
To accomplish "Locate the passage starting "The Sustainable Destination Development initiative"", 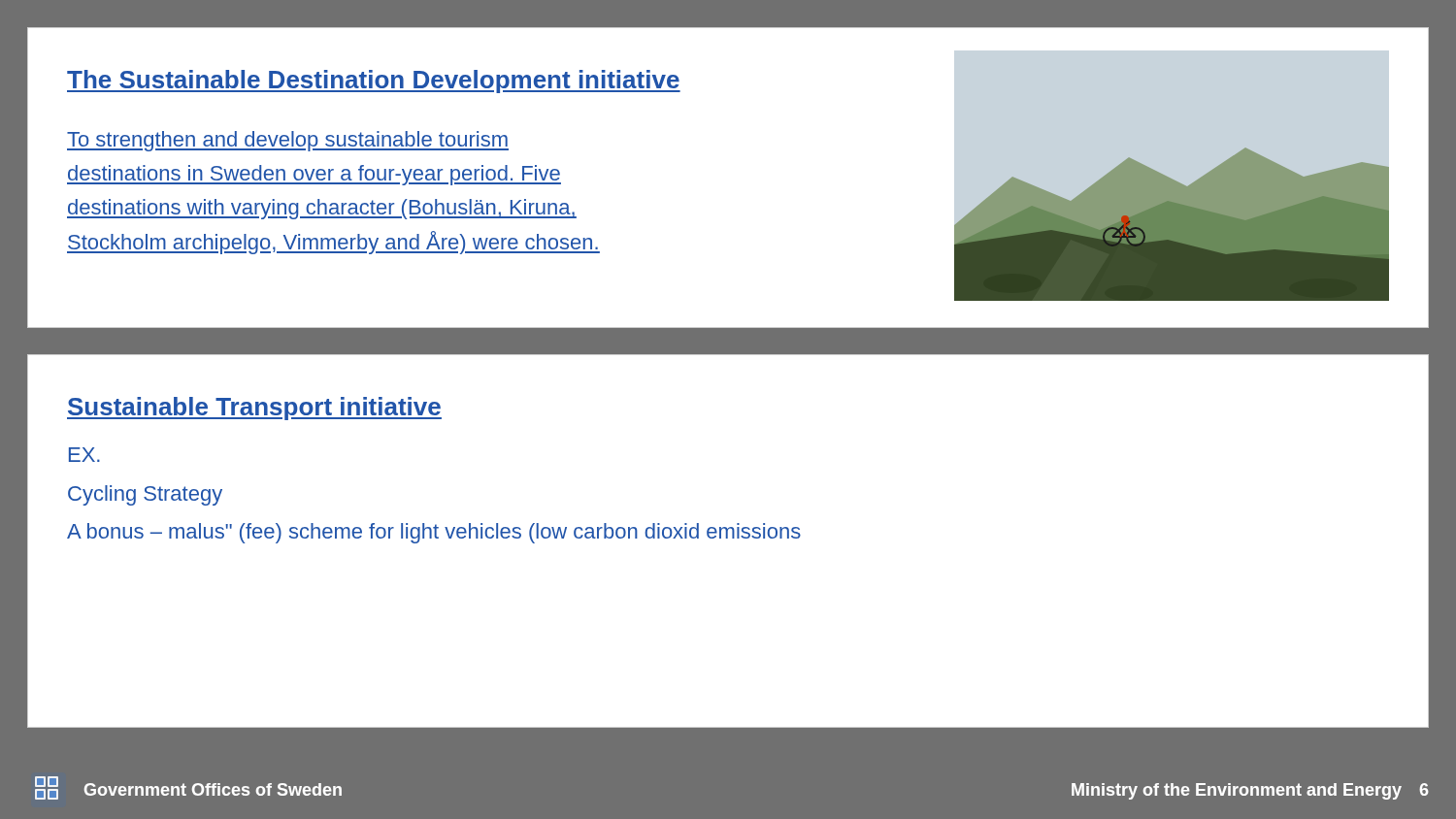I will click(373, 80).
